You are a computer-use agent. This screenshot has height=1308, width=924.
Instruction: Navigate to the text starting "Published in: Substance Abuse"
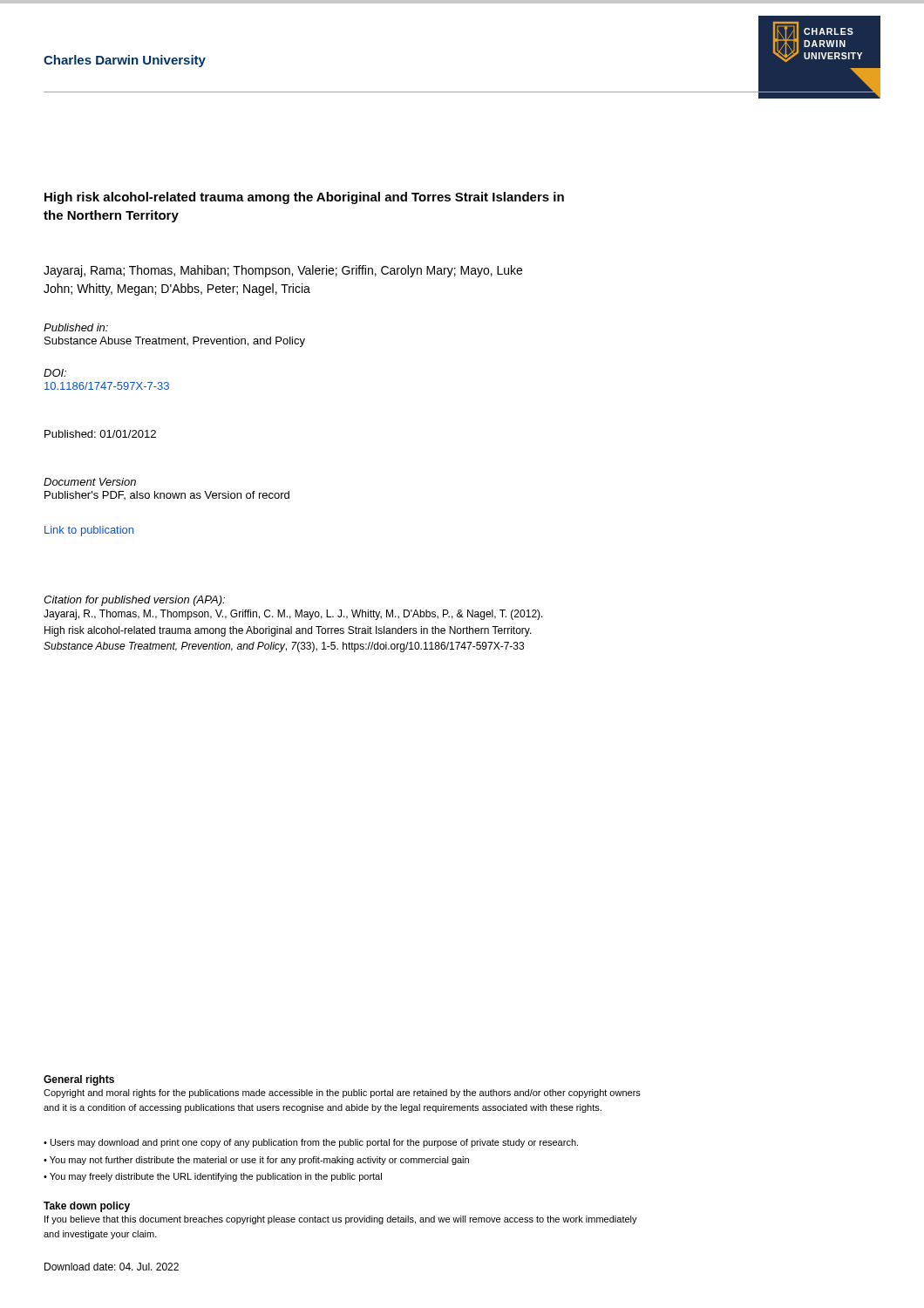[x=174, y=334]
